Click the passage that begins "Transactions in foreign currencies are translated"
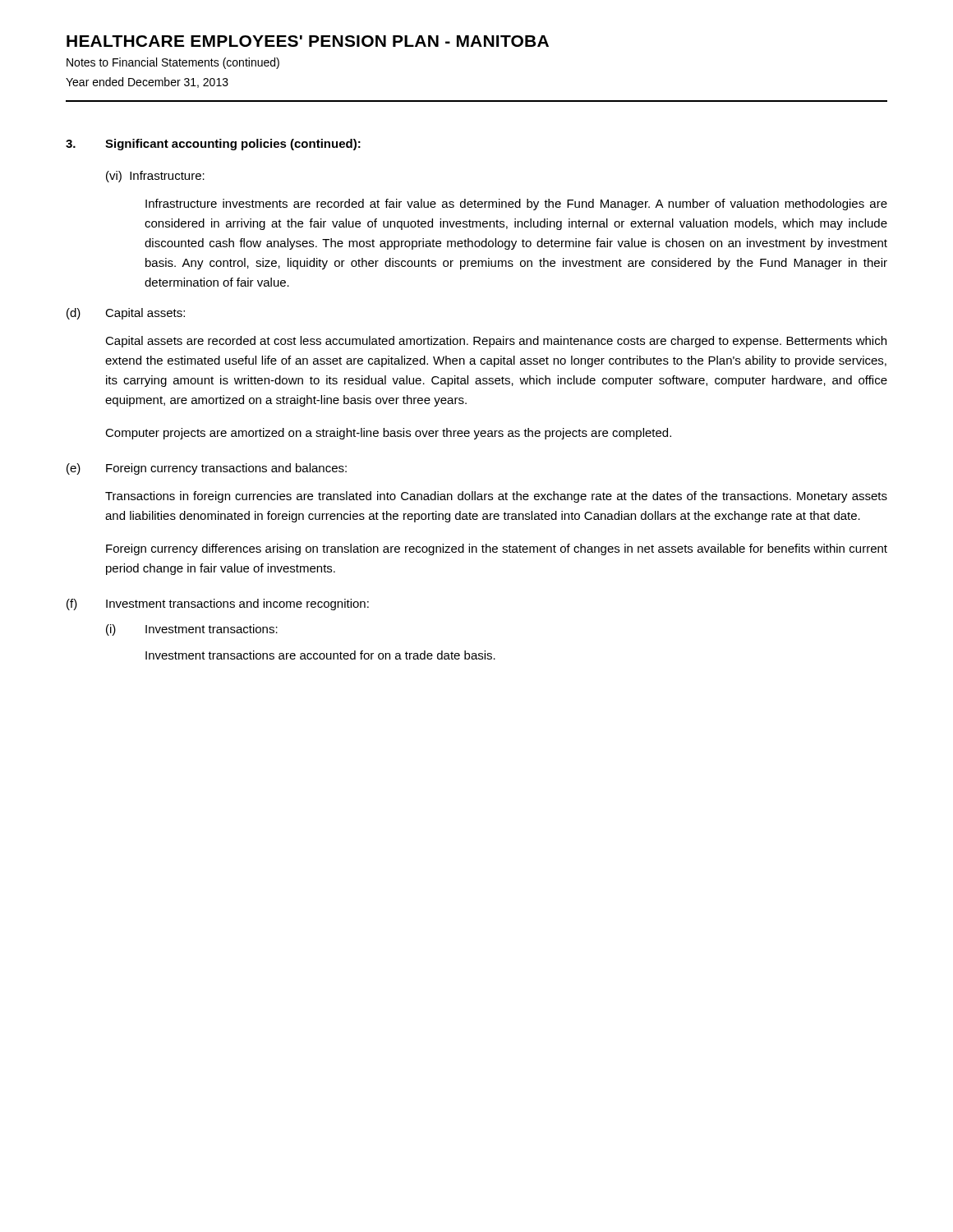Image resolution: width=953 pixels, height=1232 pixels. click(496, 497)
